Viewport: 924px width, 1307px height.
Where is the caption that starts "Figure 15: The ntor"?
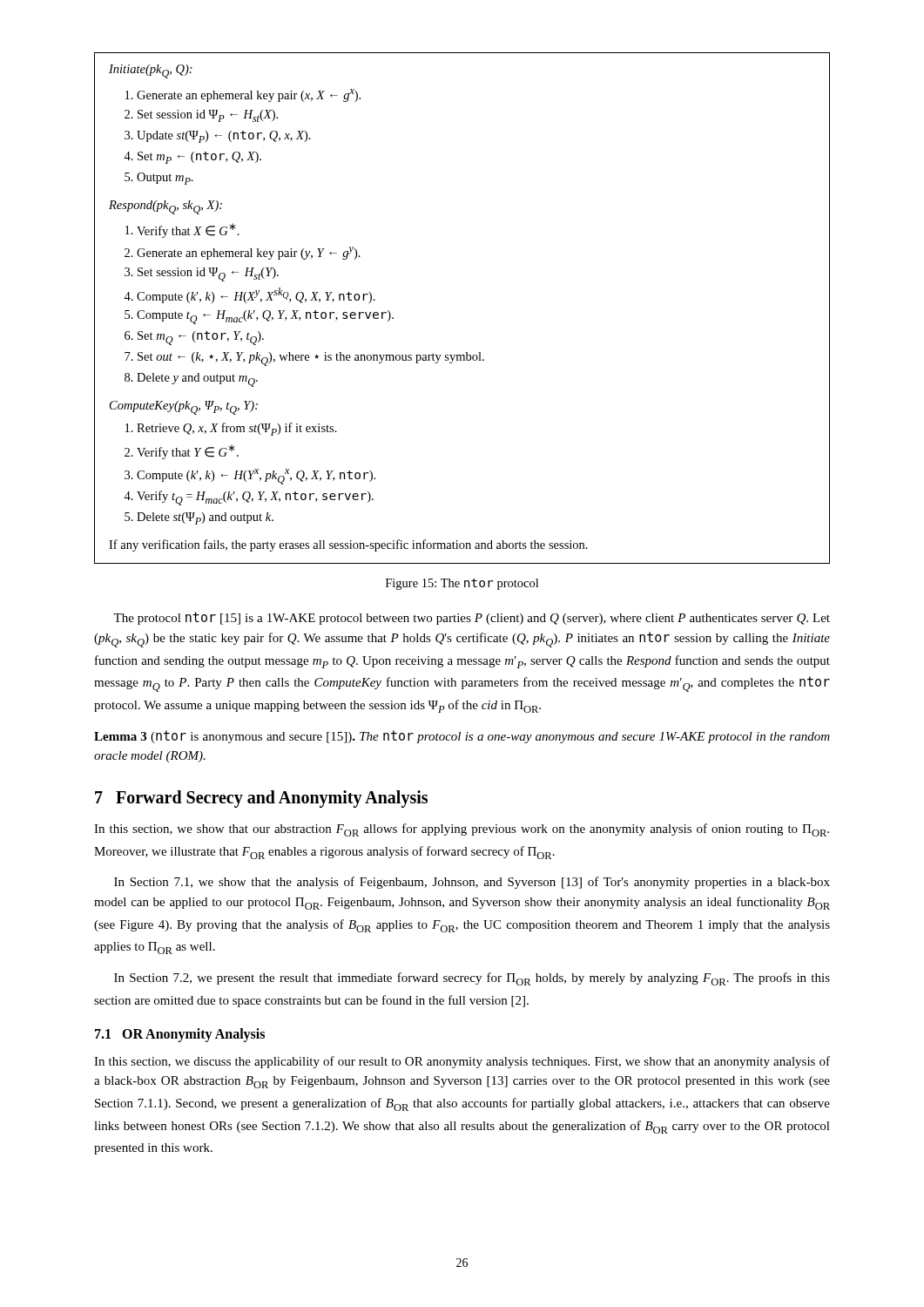click(462, 583)
